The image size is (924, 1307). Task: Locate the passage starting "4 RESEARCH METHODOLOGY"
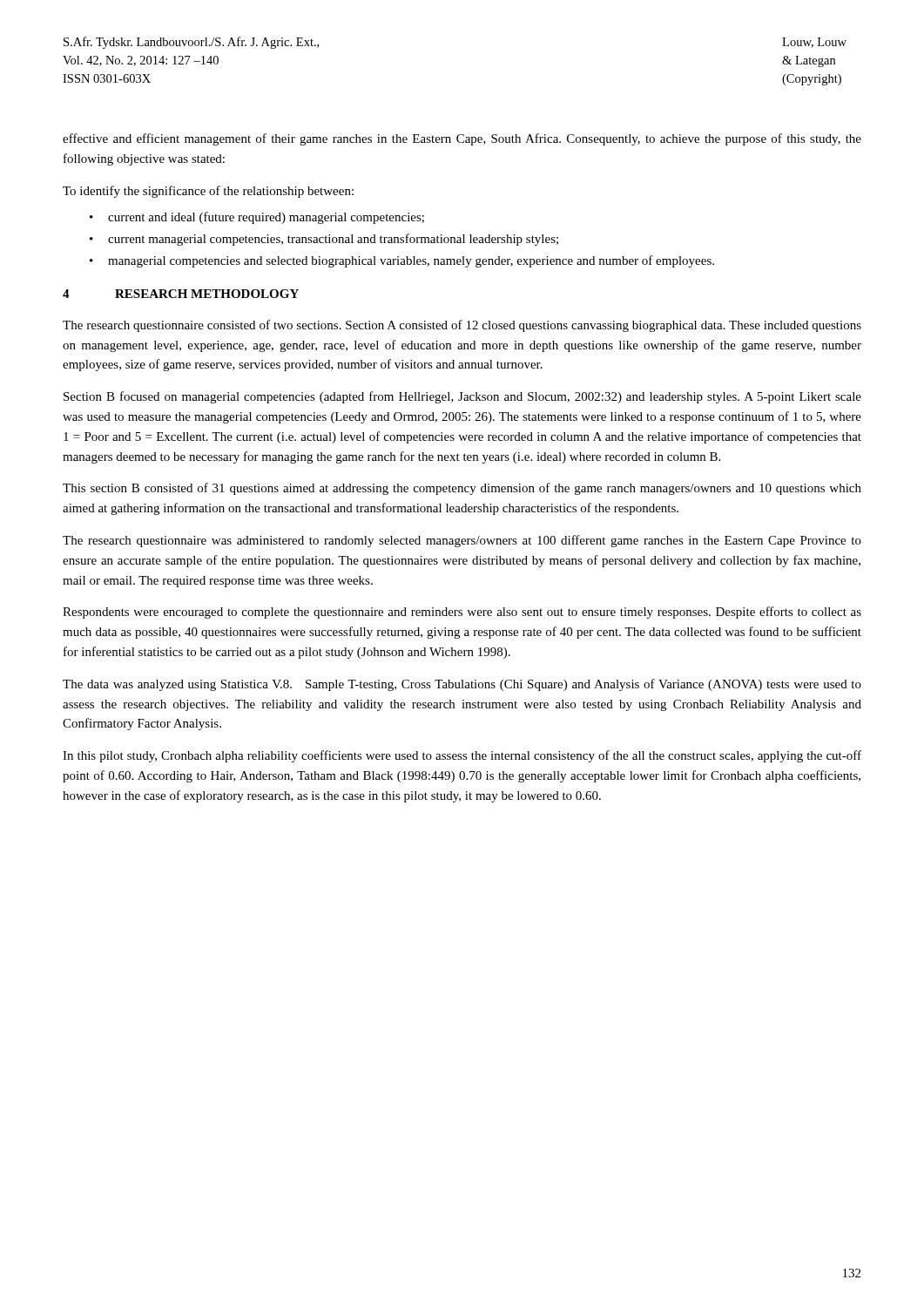[181, 294]
